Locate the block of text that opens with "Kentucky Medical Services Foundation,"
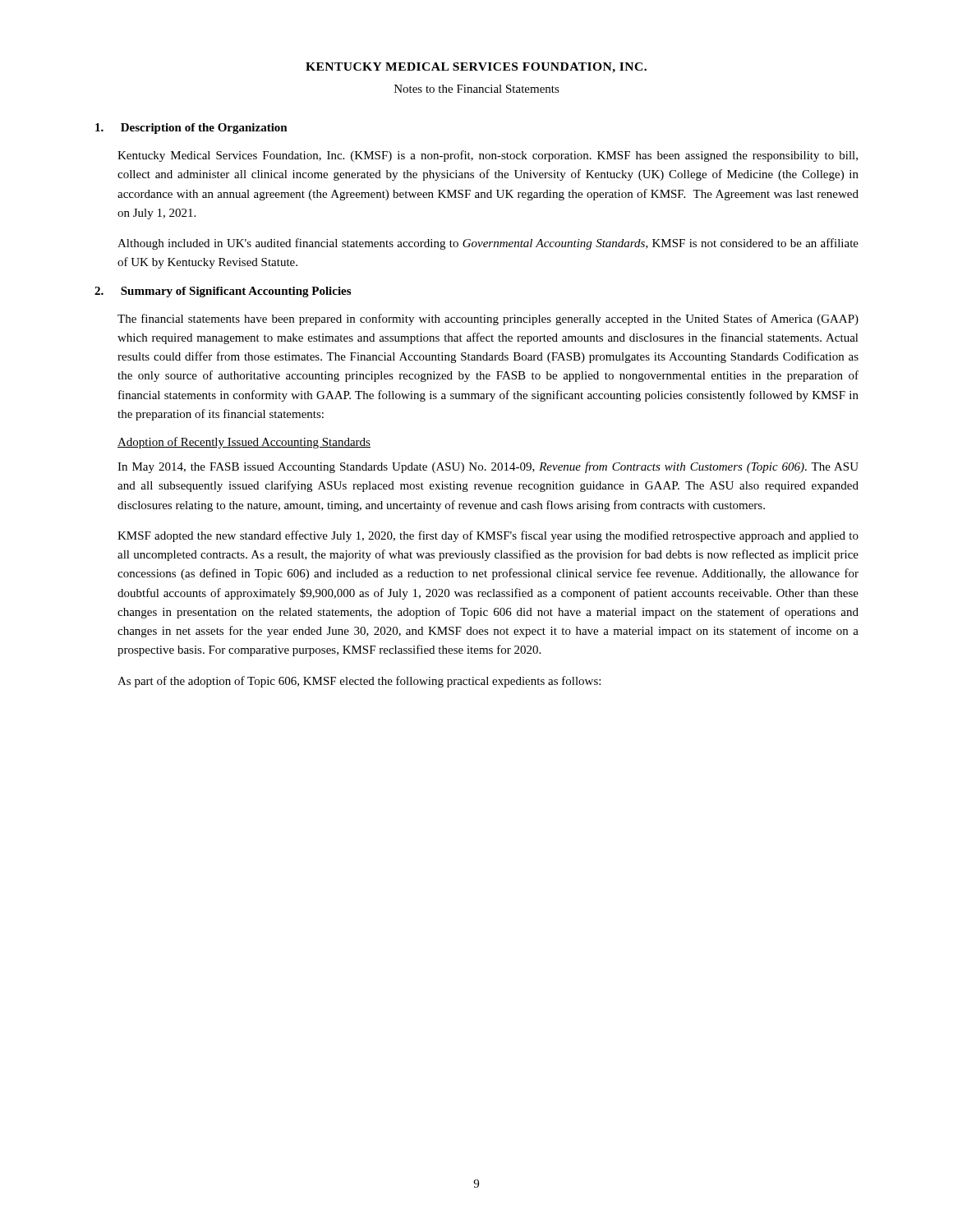 488,184
